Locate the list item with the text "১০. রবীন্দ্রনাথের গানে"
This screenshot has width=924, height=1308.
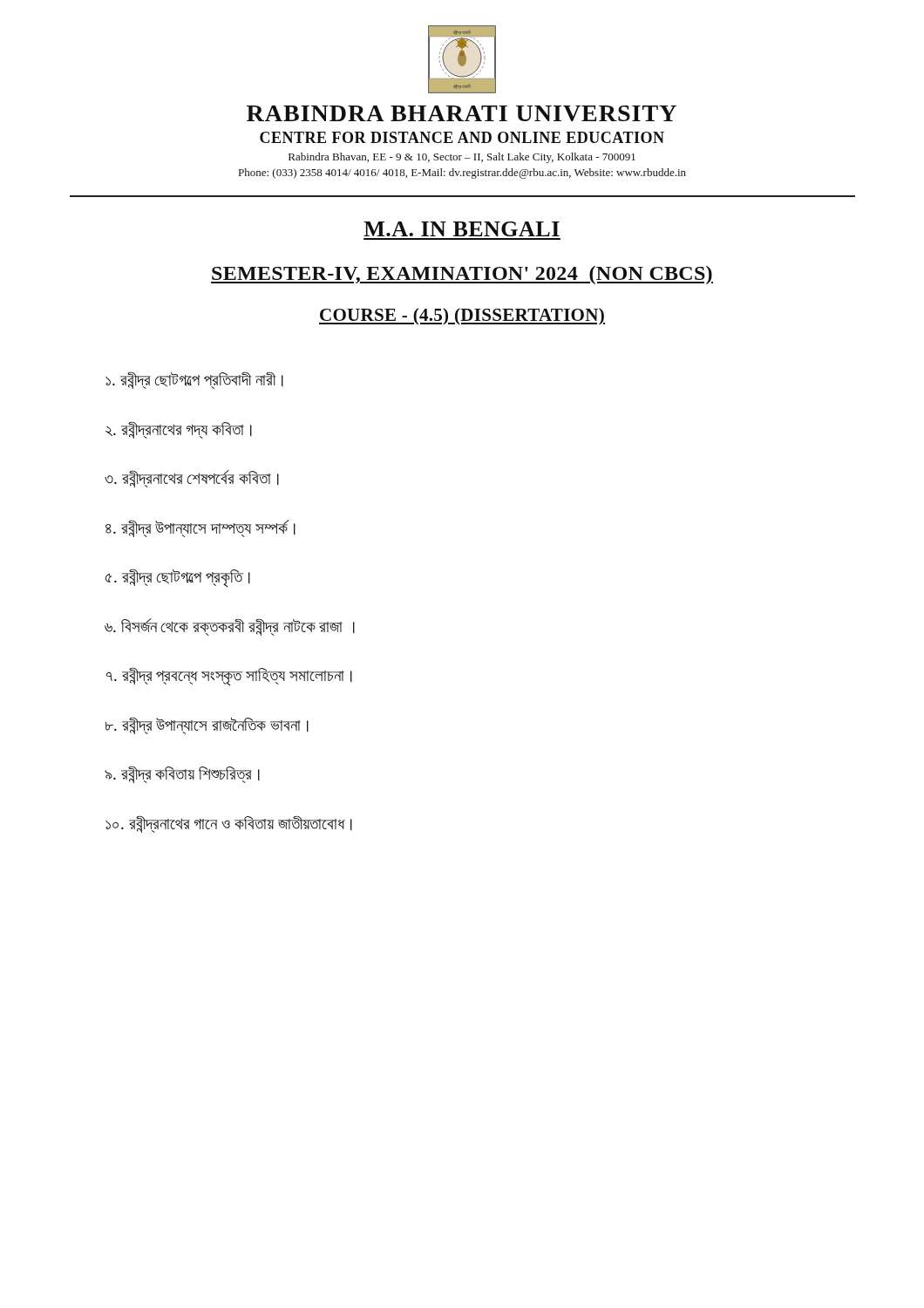tap(230, 823)
